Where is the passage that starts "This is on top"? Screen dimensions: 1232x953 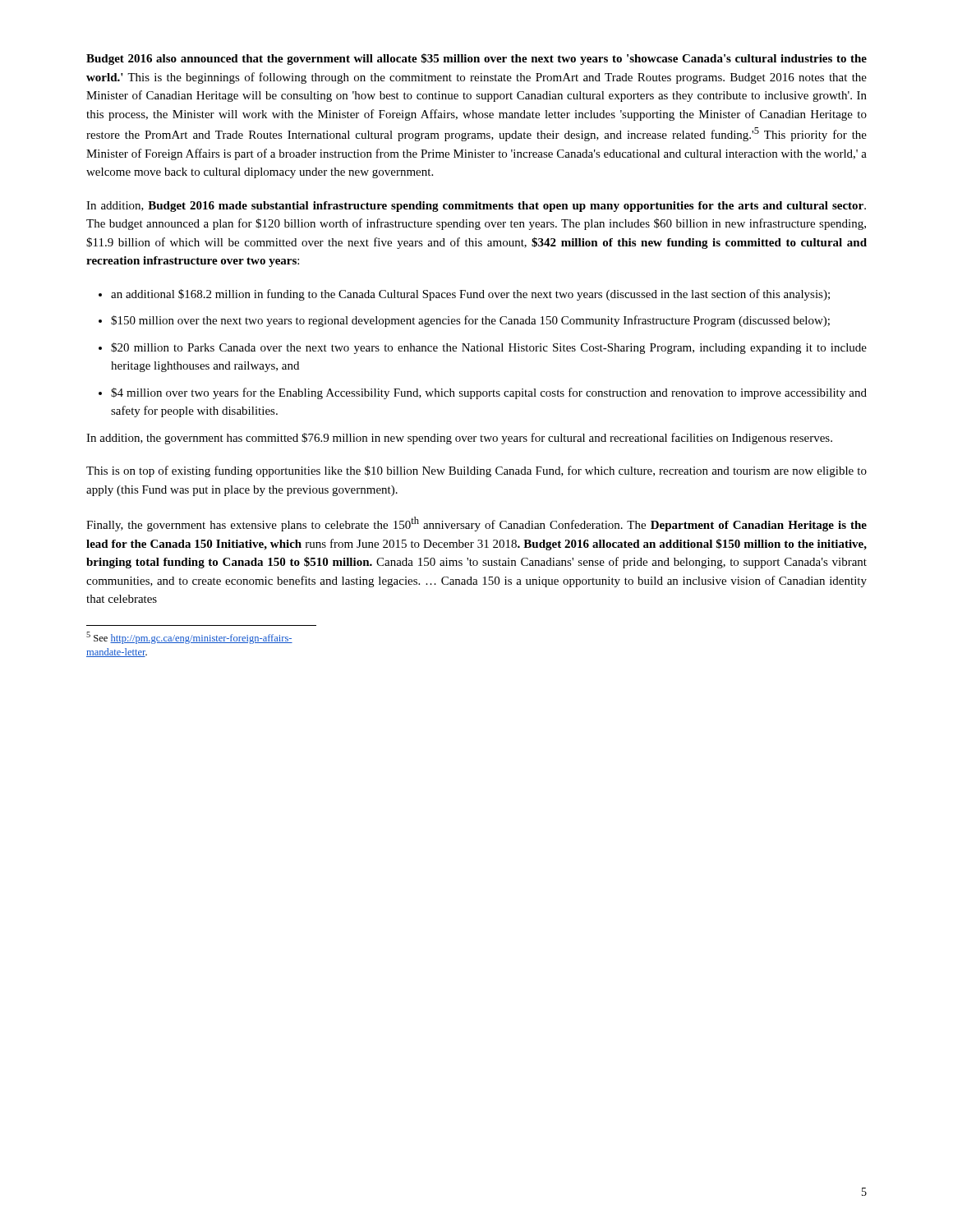tap(476, 480)
